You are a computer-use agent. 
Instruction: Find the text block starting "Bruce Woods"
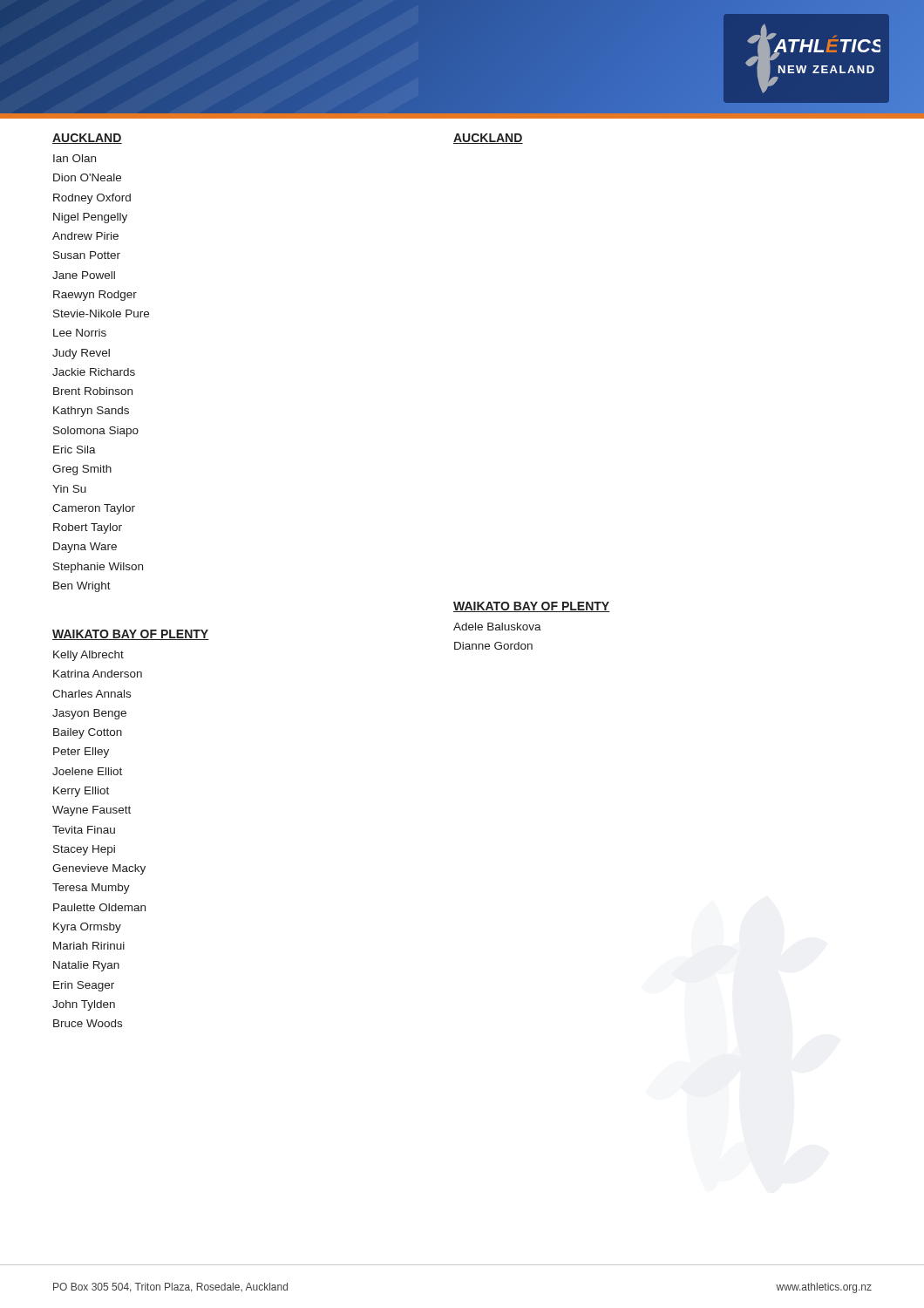88,1023
